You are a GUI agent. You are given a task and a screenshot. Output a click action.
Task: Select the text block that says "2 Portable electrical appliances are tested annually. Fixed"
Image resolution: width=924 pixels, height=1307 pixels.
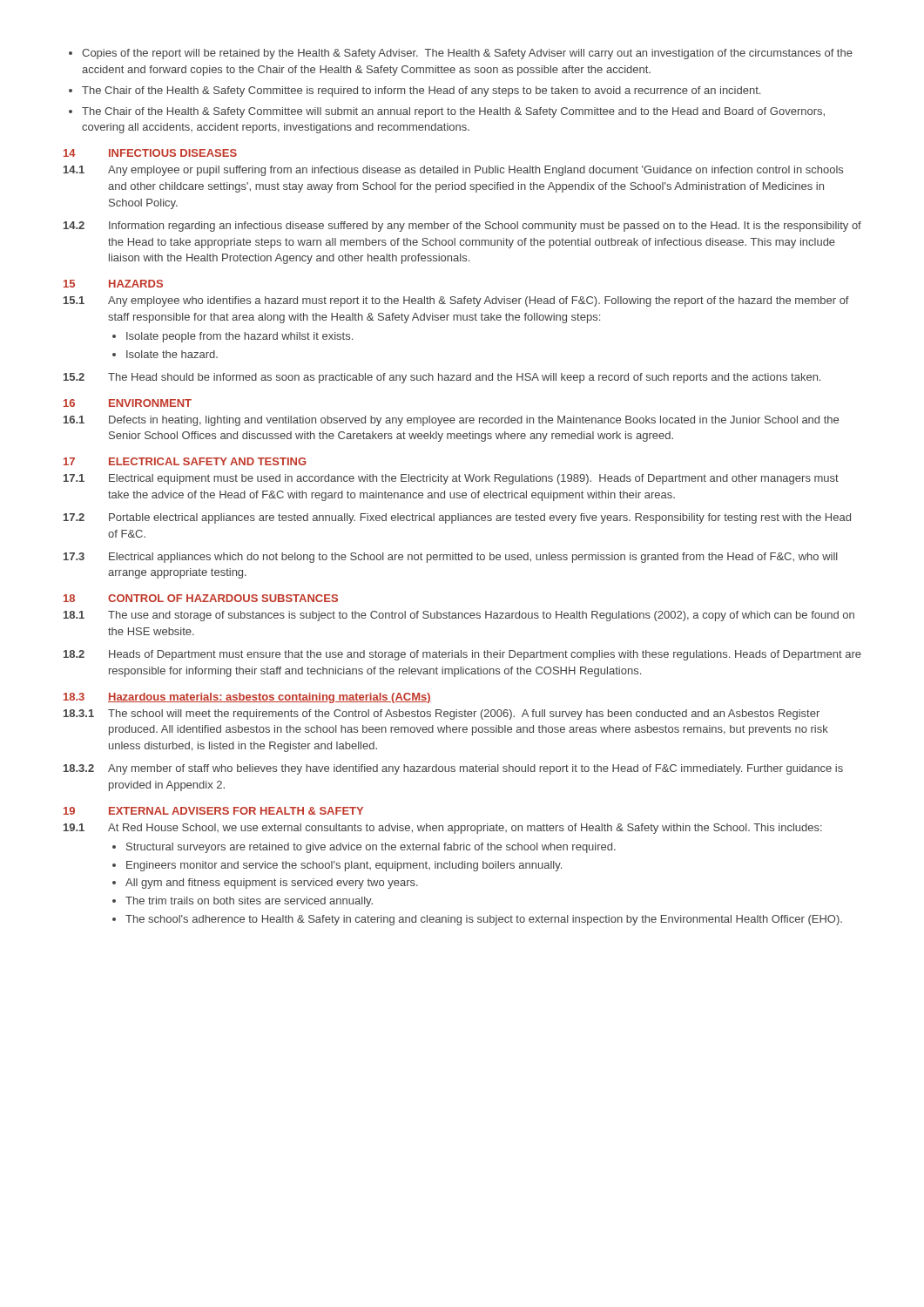(x=462, y=526)
